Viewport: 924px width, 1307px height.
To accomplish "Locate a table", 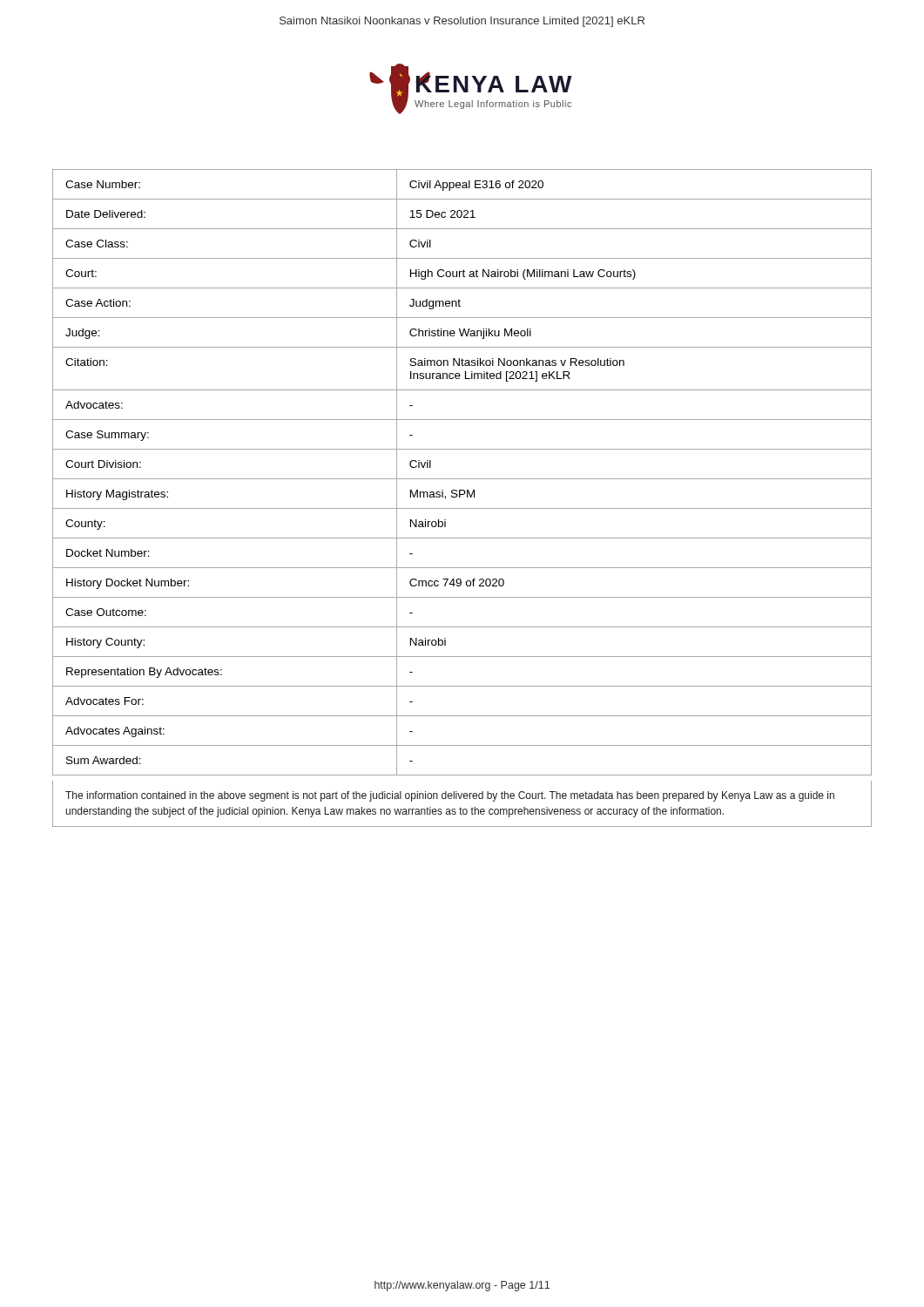I will tap(462, 472).
